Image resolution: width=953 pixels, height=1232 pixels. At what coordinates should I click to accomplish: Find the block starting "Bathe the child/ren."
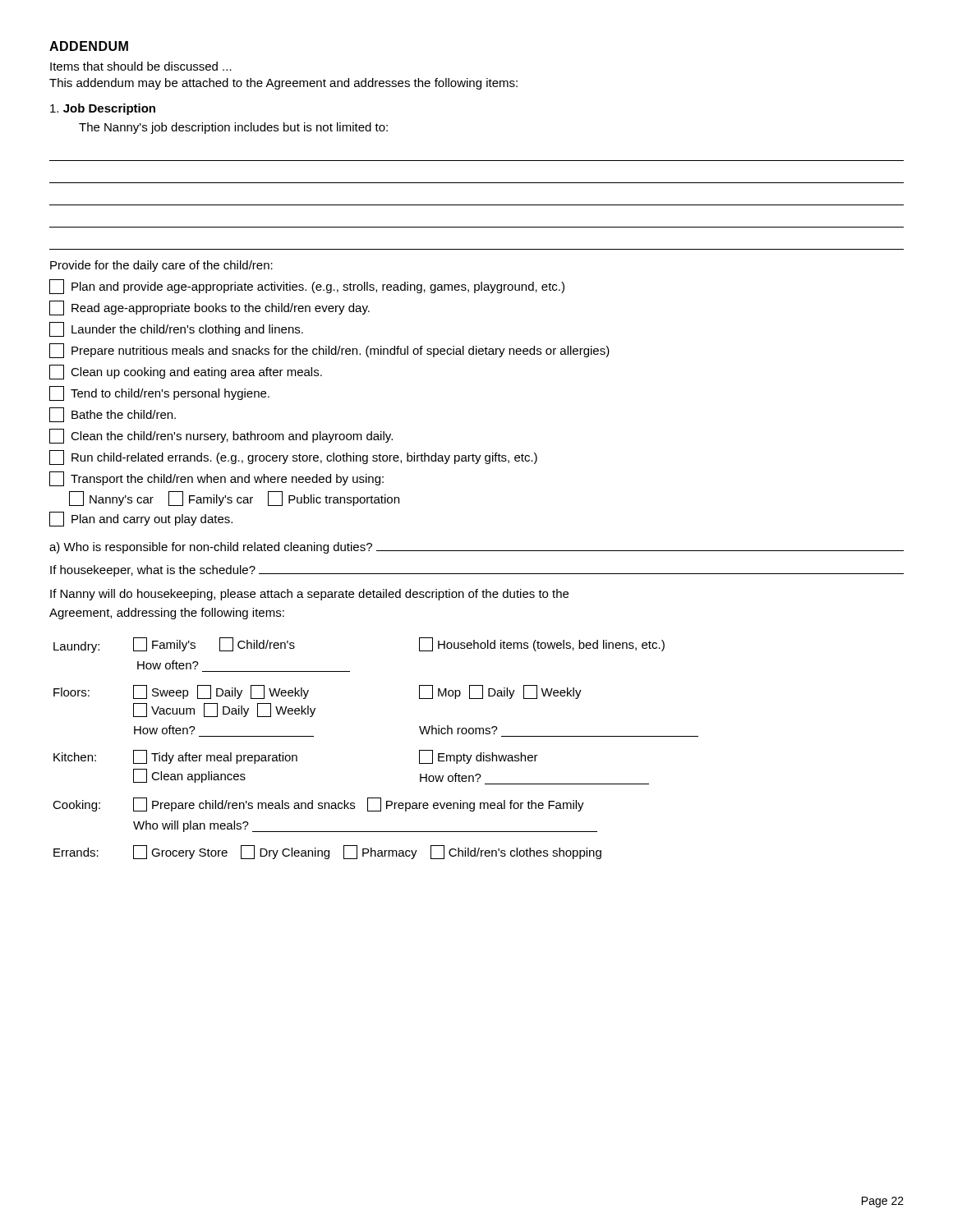pyautogui.click(x=113, y=414)
